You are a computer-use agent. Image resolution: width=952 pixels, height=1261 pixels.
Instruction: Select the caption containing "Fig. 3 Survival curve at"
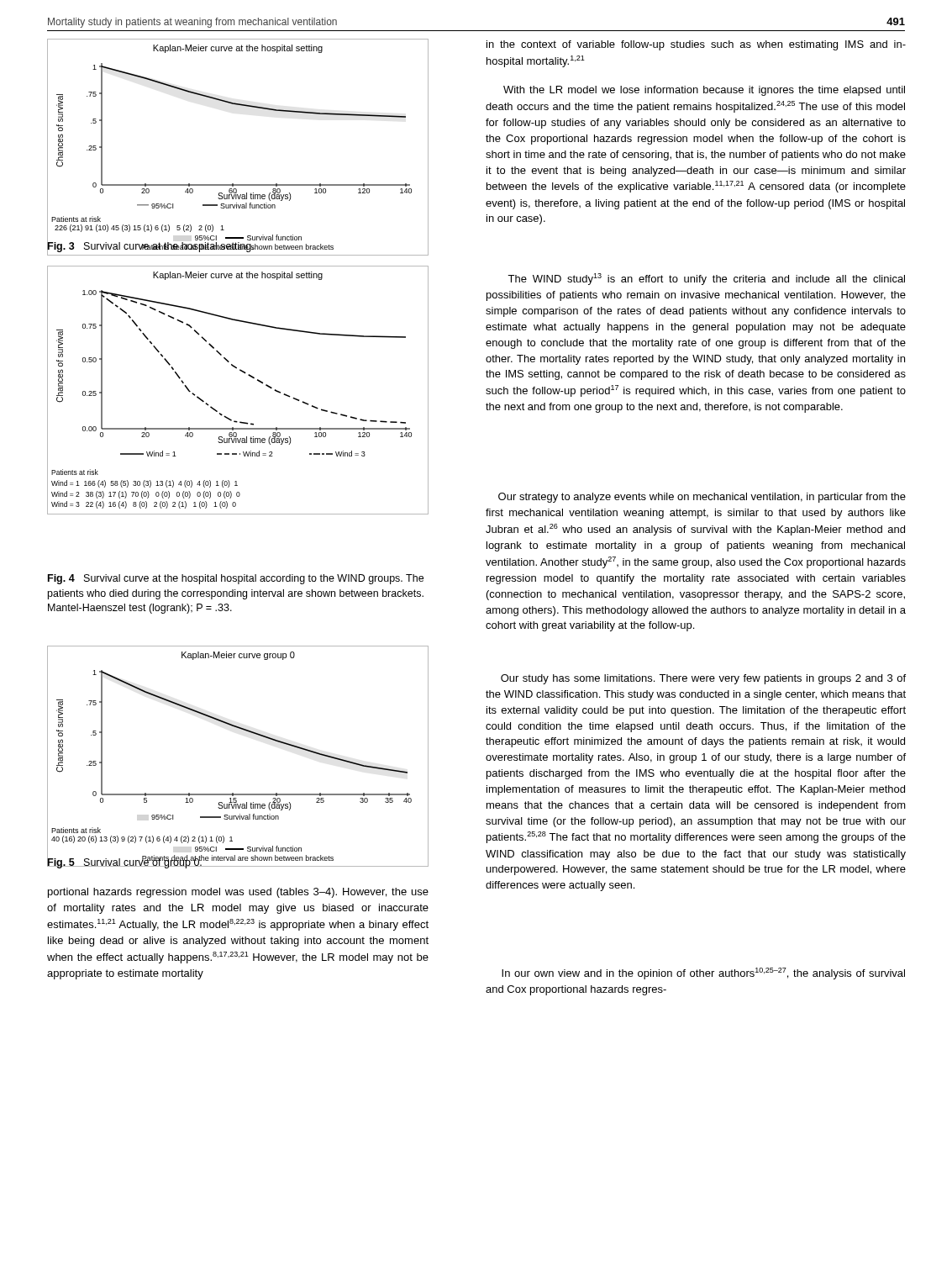[151, 246]
